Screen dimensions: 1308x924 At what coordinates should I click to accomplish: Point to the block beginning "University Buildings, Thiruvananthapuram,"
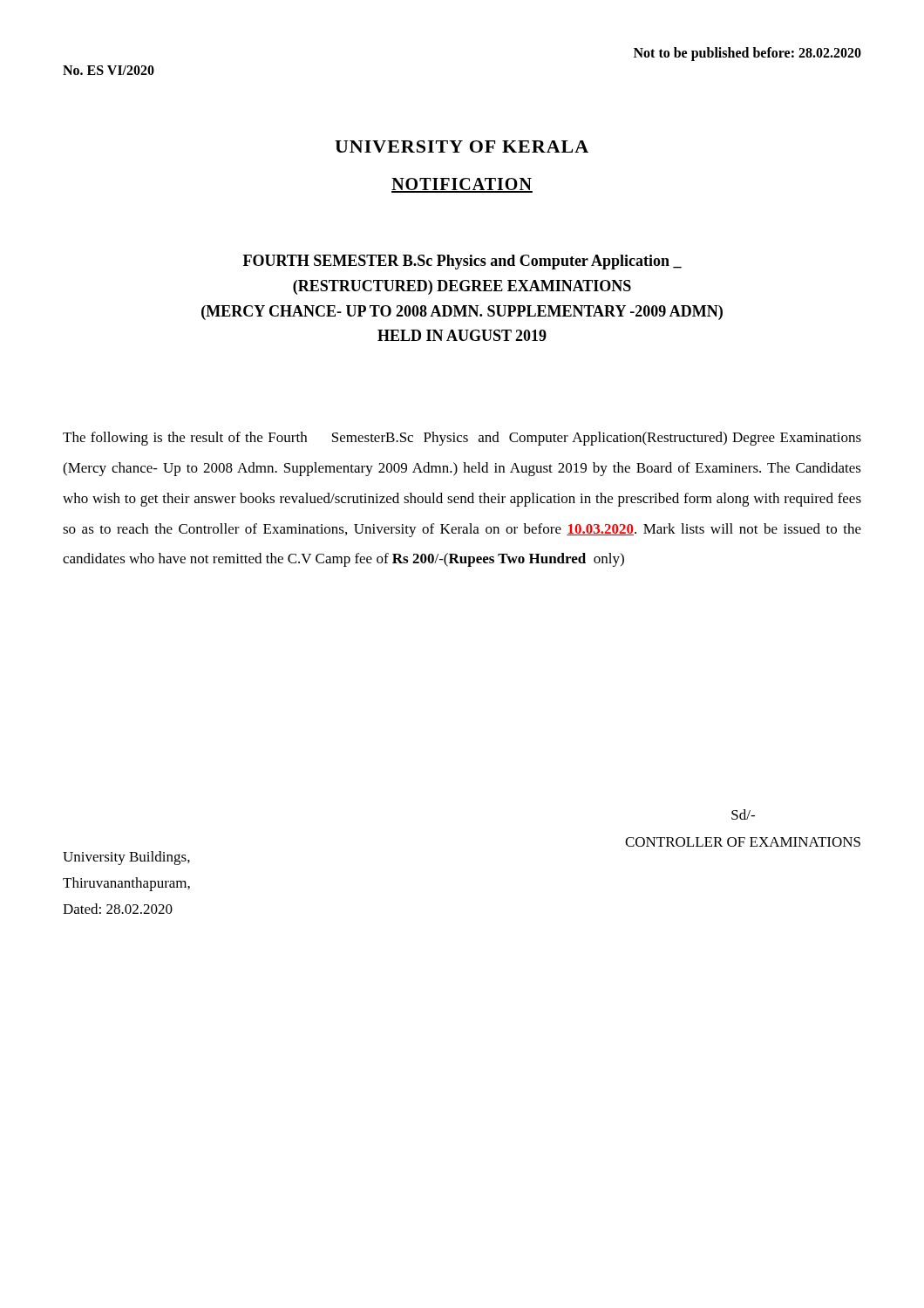127,883
